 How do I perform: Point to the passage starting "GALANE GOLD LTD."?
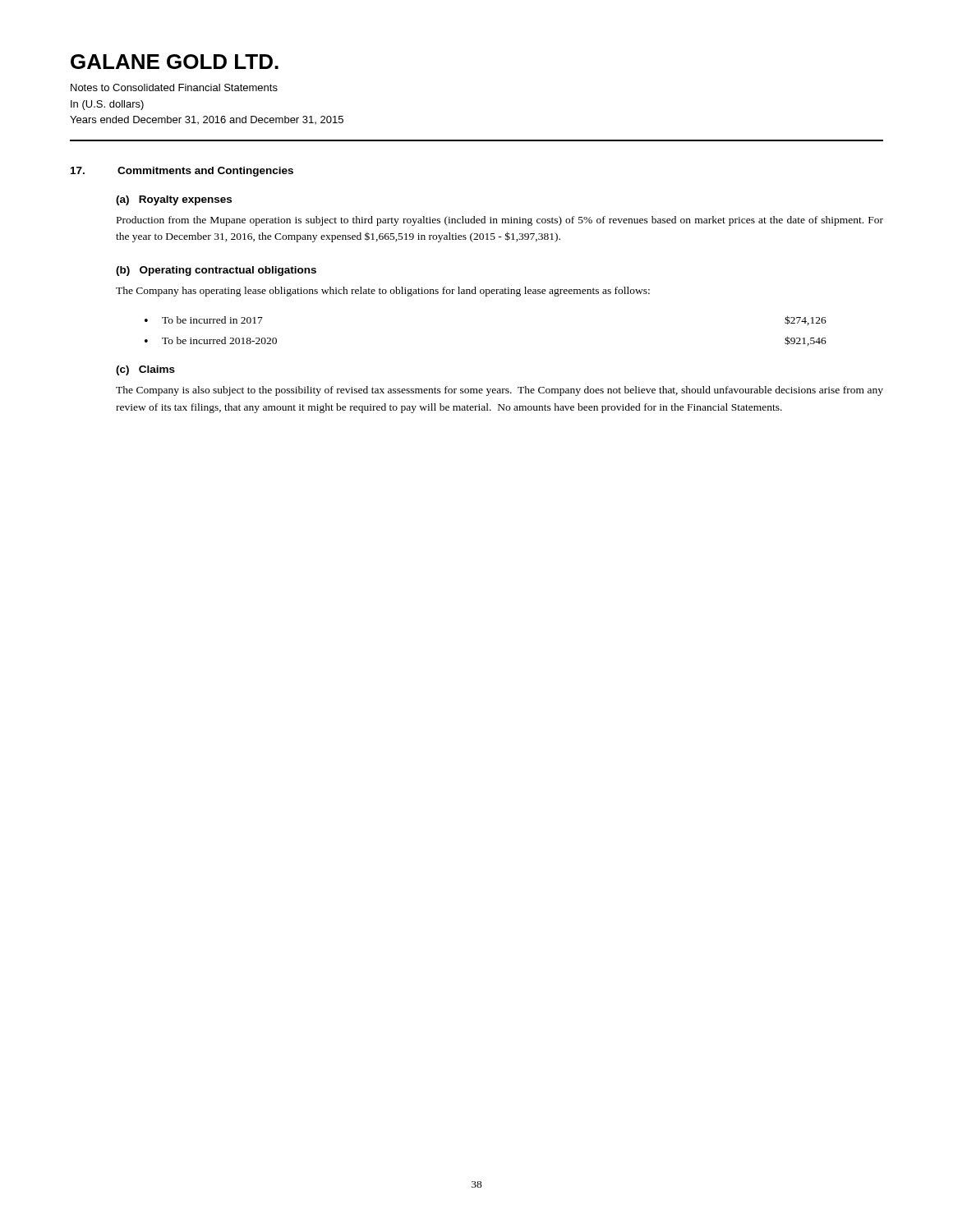click(175, 62)
